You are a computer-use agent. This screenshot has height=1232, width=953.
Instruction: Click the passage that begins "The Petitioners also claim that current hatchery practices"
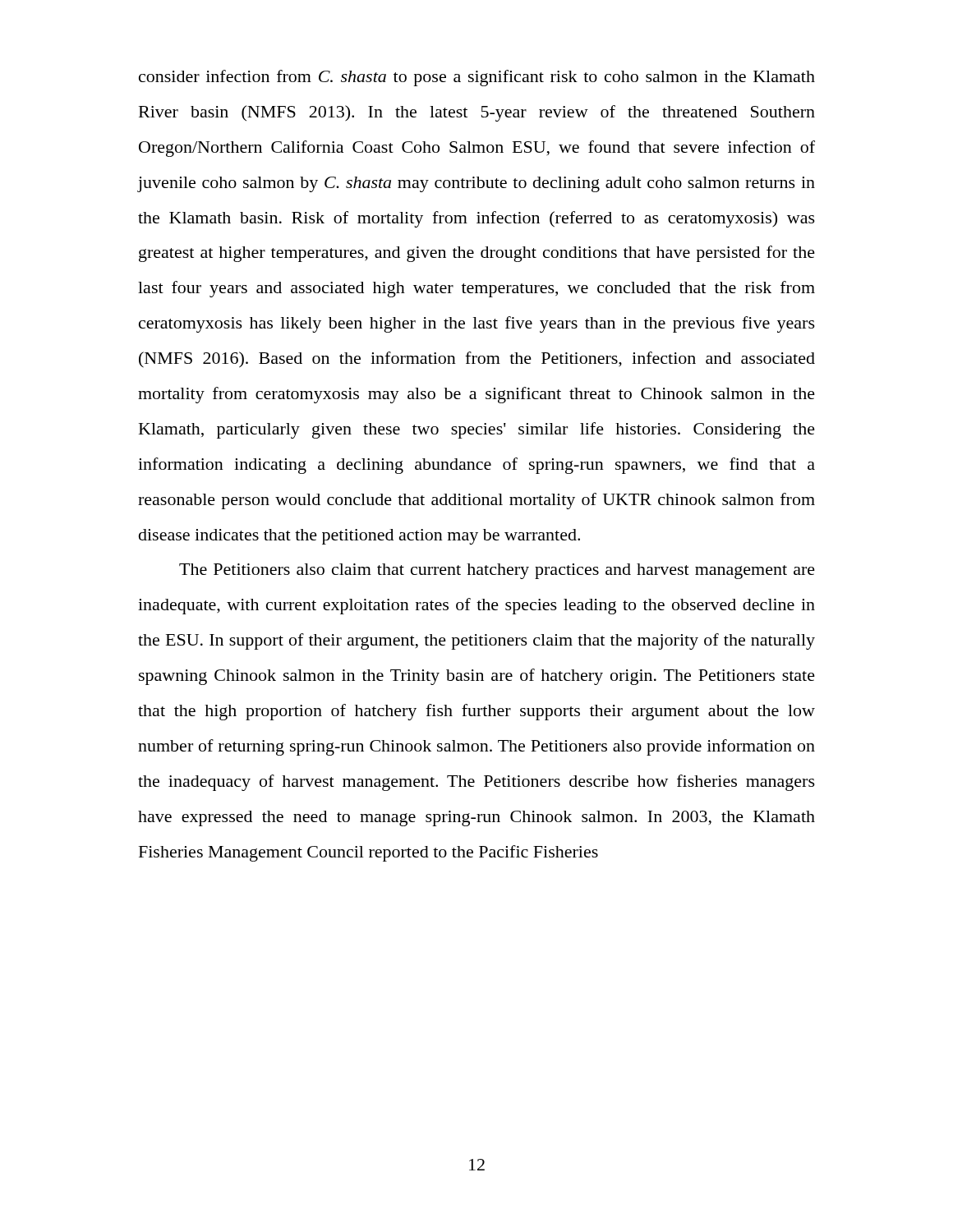pyautogui.click(x=476, y=710)
